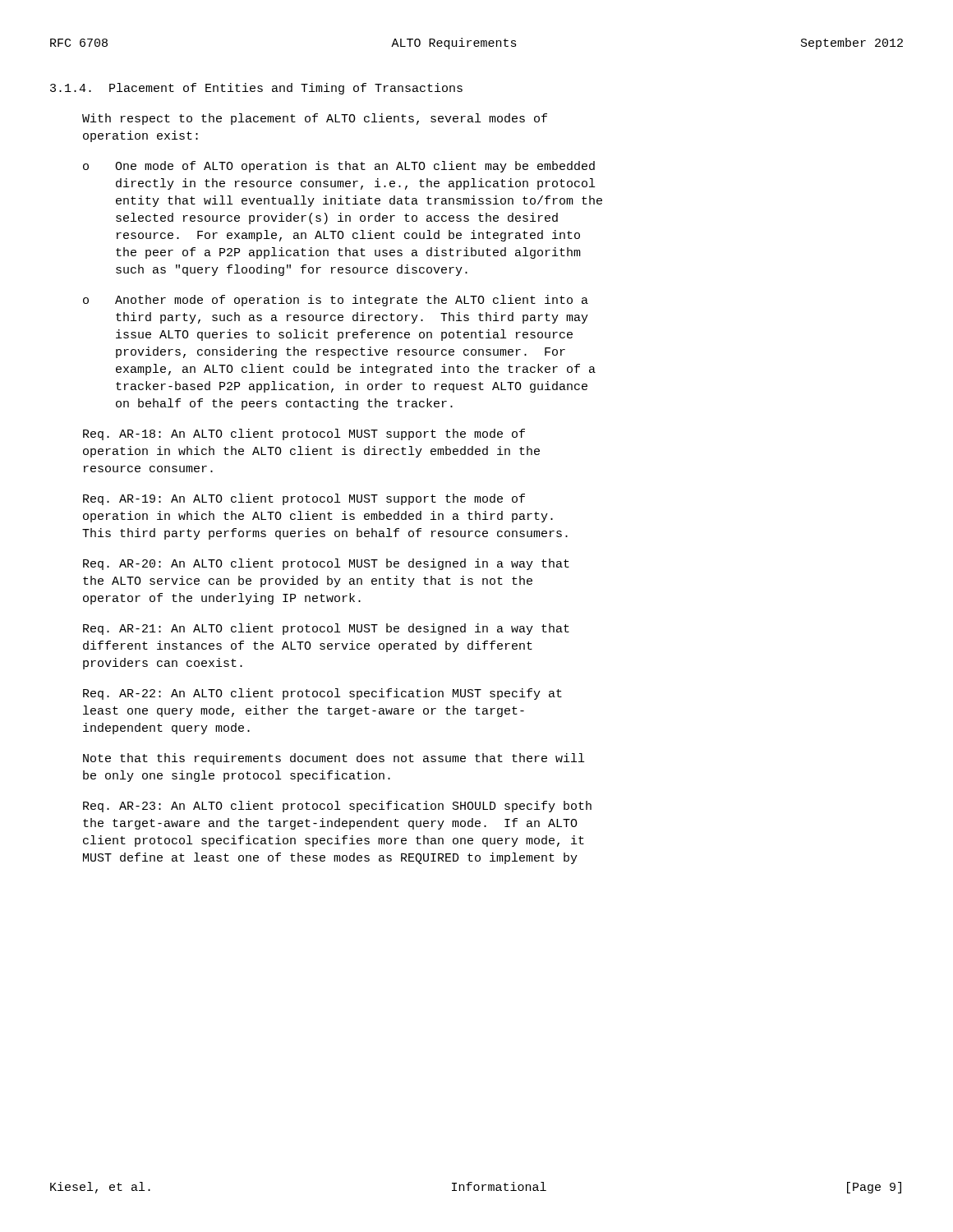This screenshot has width=953, height=1232.
Task: Navigate to the text block starting "Req. AR-18: An ALTO client protocol MUST"
Action: (311, 452)
